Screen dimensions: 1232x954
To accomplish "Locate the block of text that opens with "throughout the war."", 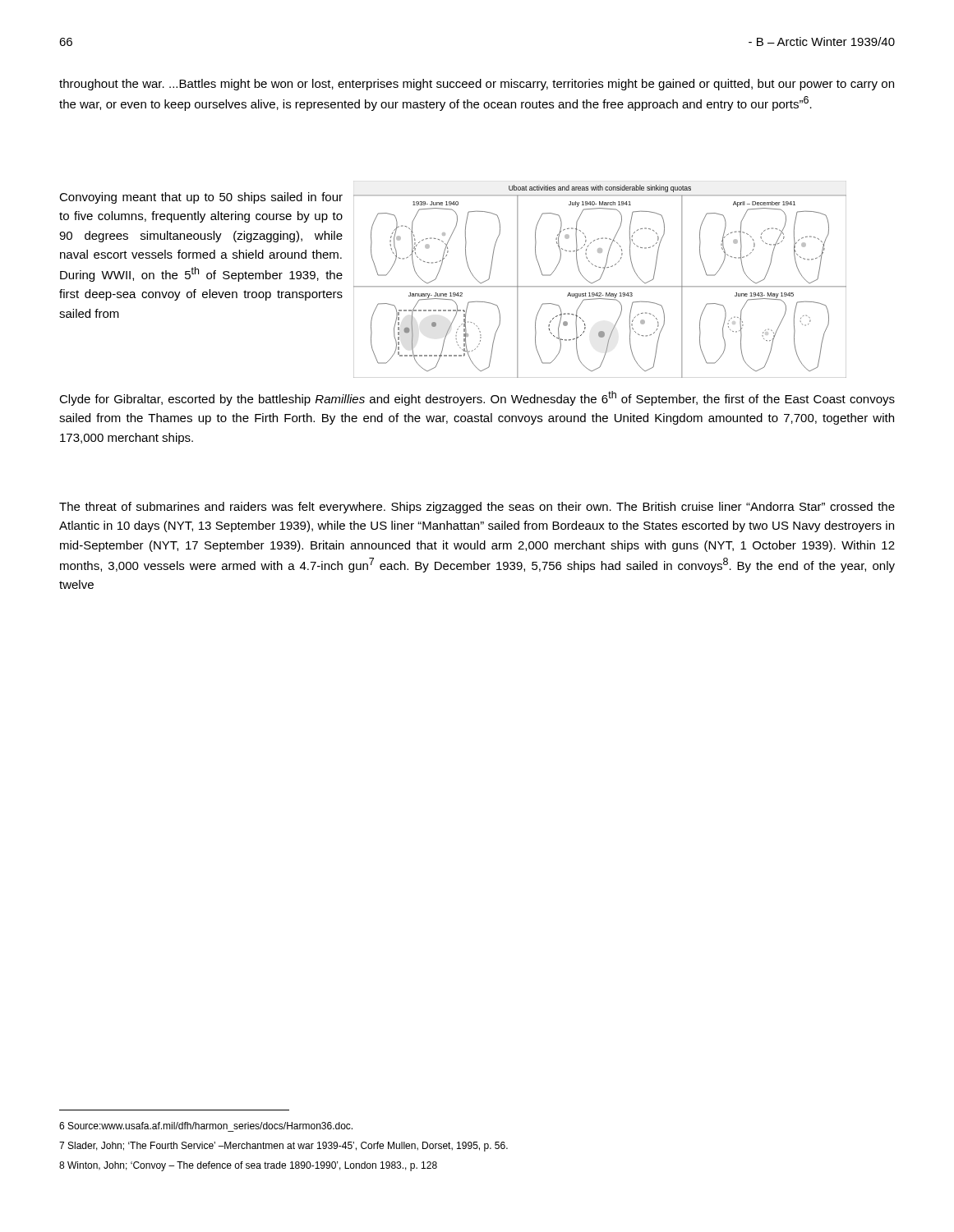I will pyautogui.click(x=477, y=94).
